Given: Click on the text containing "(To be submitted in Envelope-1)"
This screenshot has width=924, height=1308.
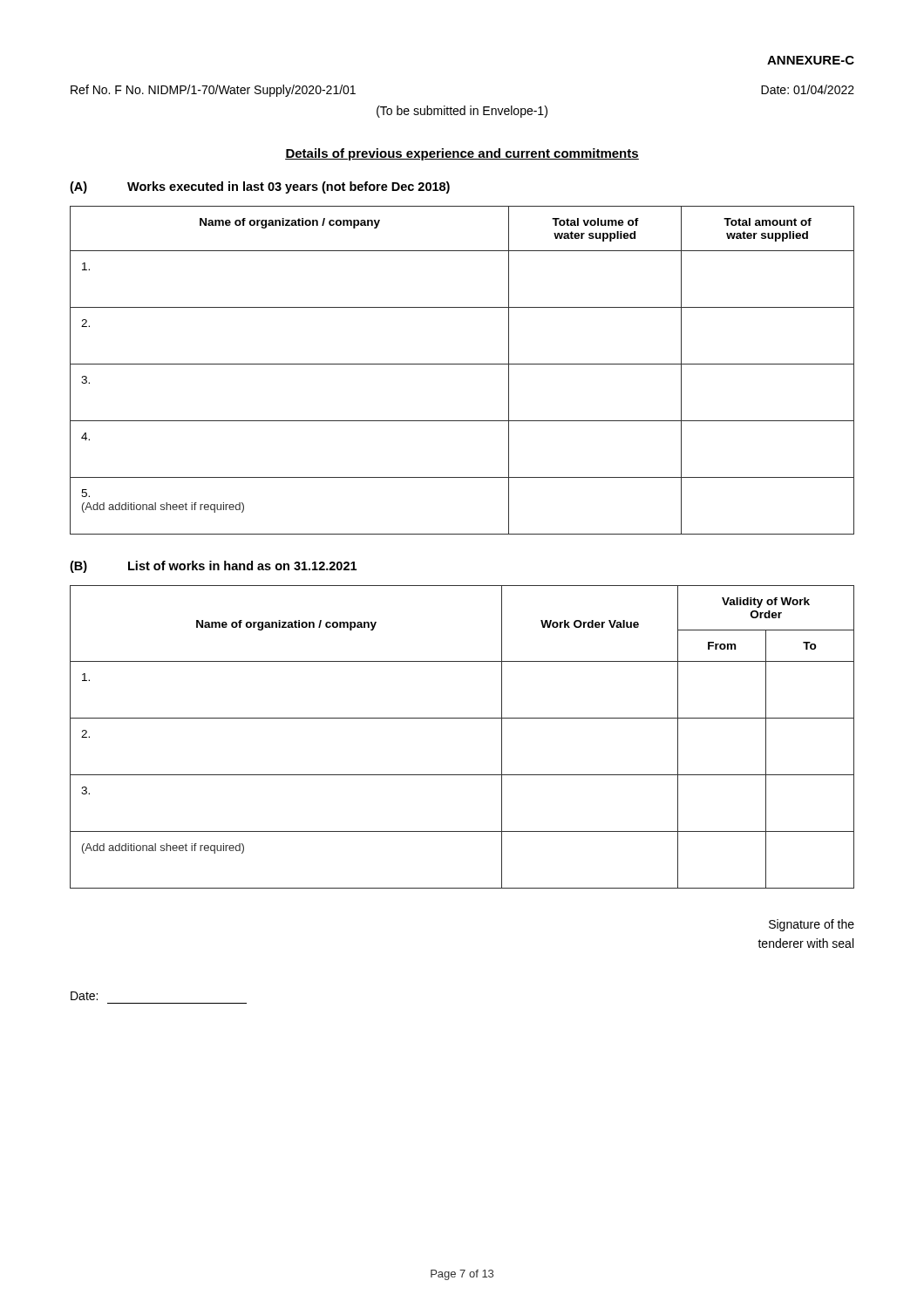Looking at the screenshot, I should click(462, 111).
